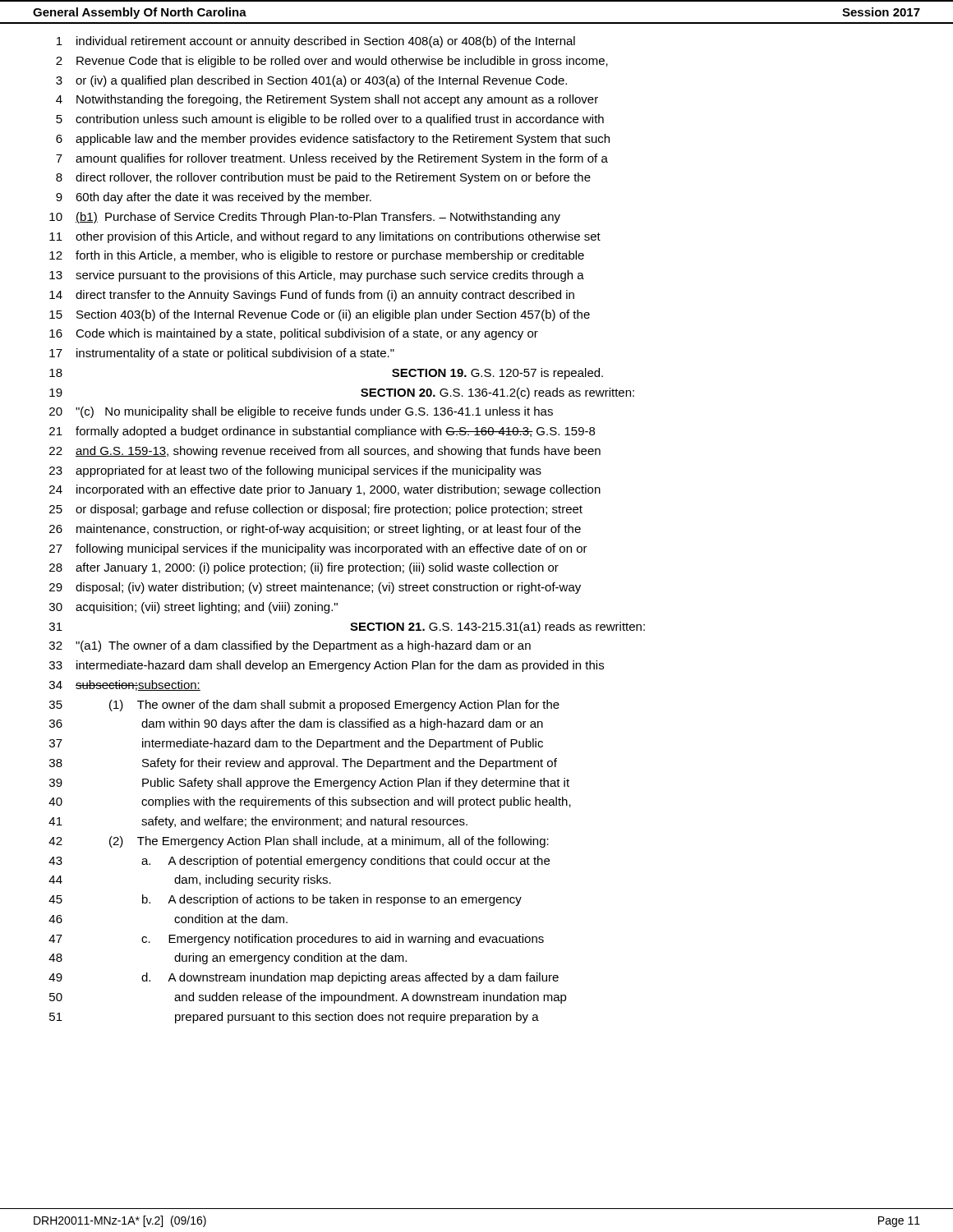
Task: Select the list item that says "43 a. A description of potential emergency conditions"
Action: [x=476, y=870]
